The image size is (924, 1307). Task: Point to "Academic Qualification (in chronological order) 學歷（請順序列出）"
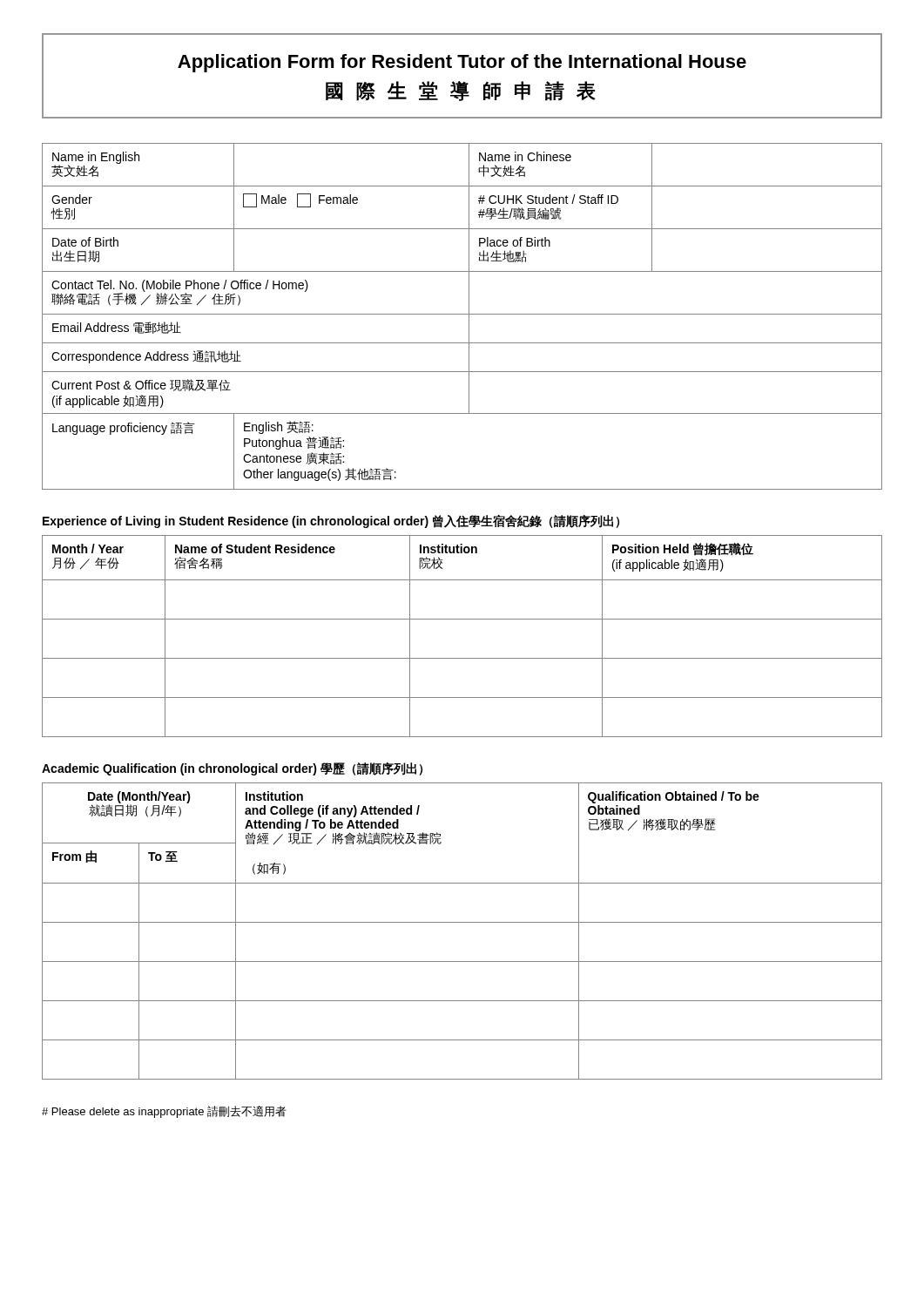[x=236, y=769]
